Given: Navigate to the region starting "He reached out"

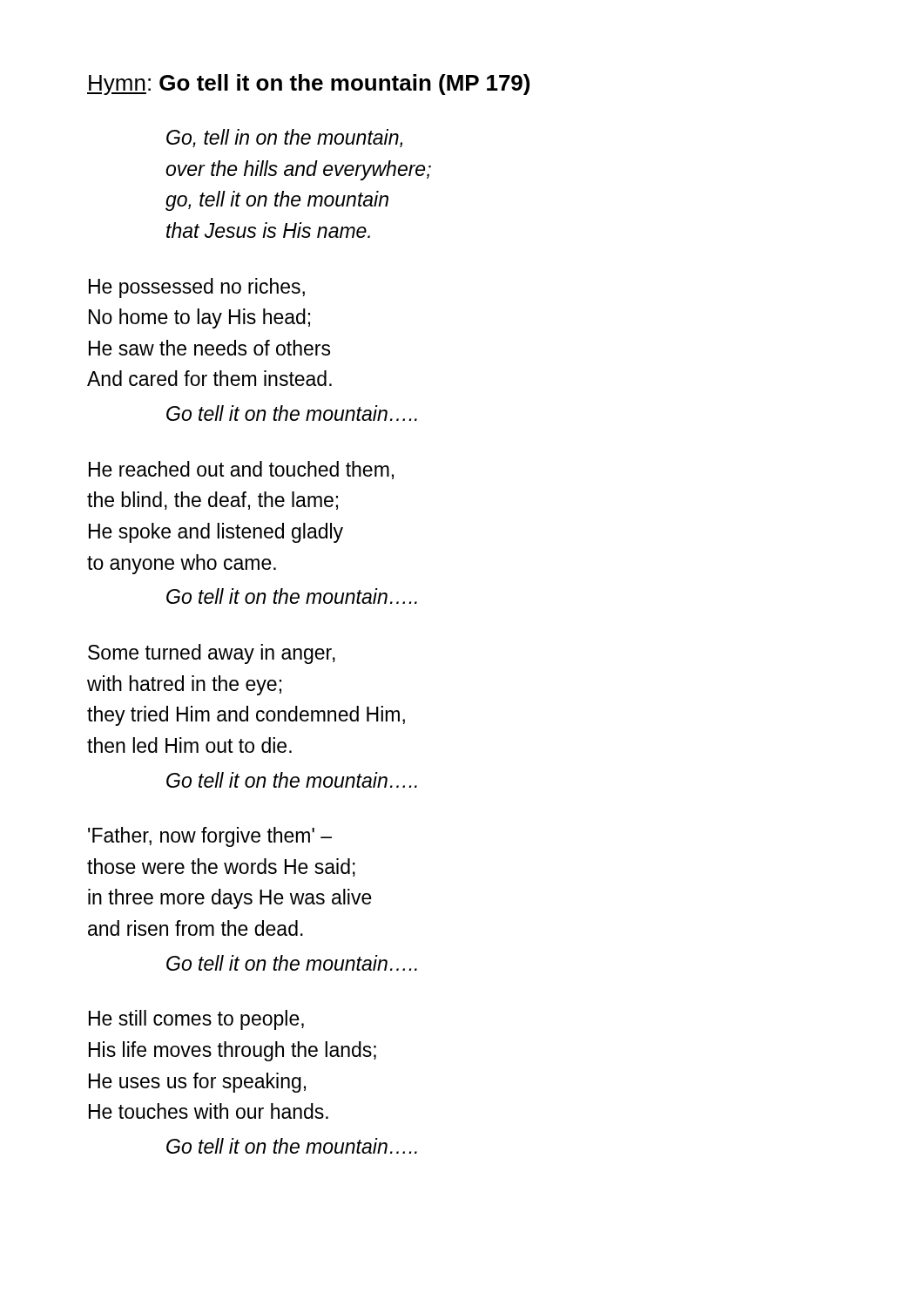Looking at the screenshot, I should pyautogui.click(x=241, y=470).
